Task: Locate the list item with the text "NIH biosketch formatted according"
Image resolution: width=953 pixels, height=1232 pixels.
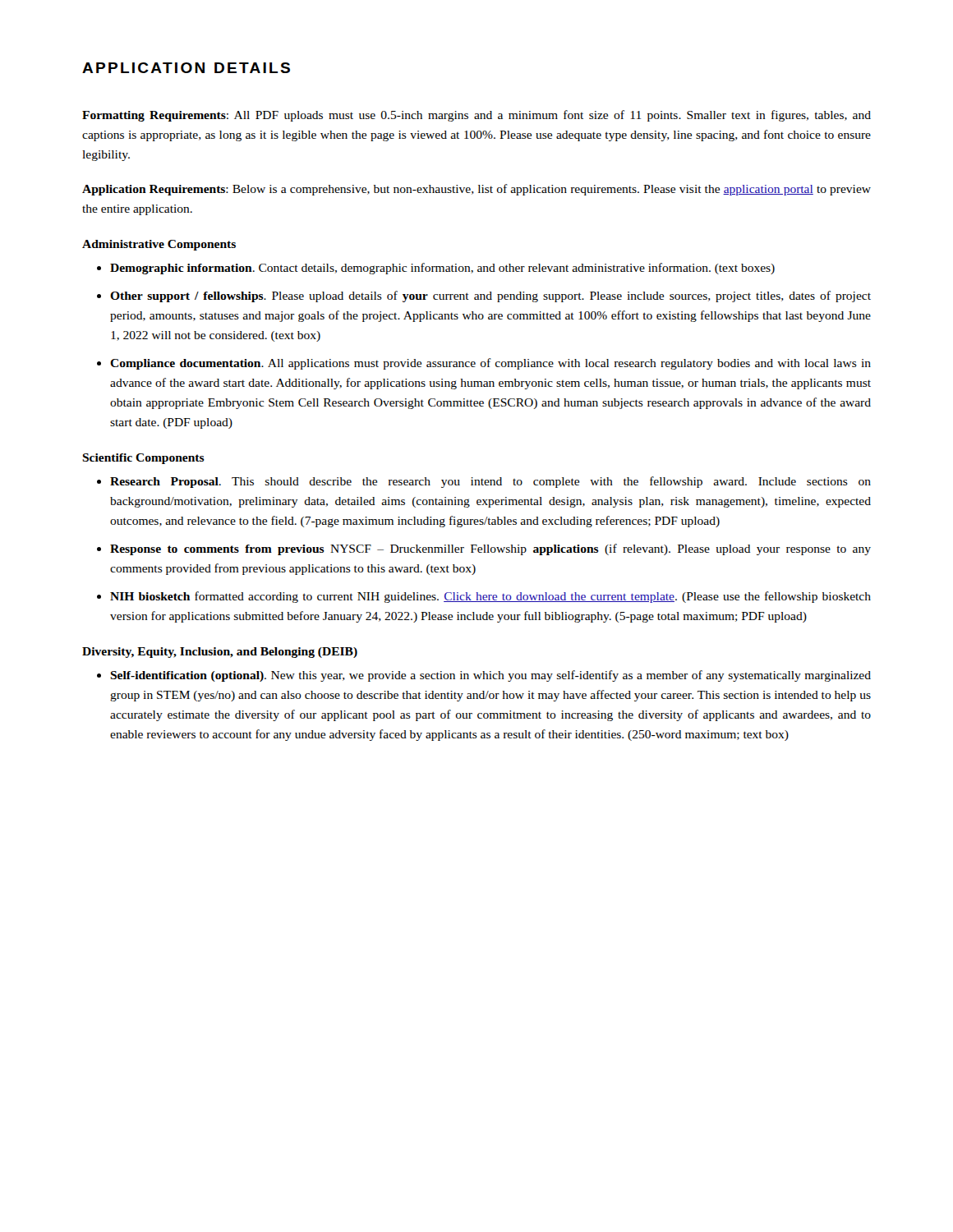Action: coord(490,606)
